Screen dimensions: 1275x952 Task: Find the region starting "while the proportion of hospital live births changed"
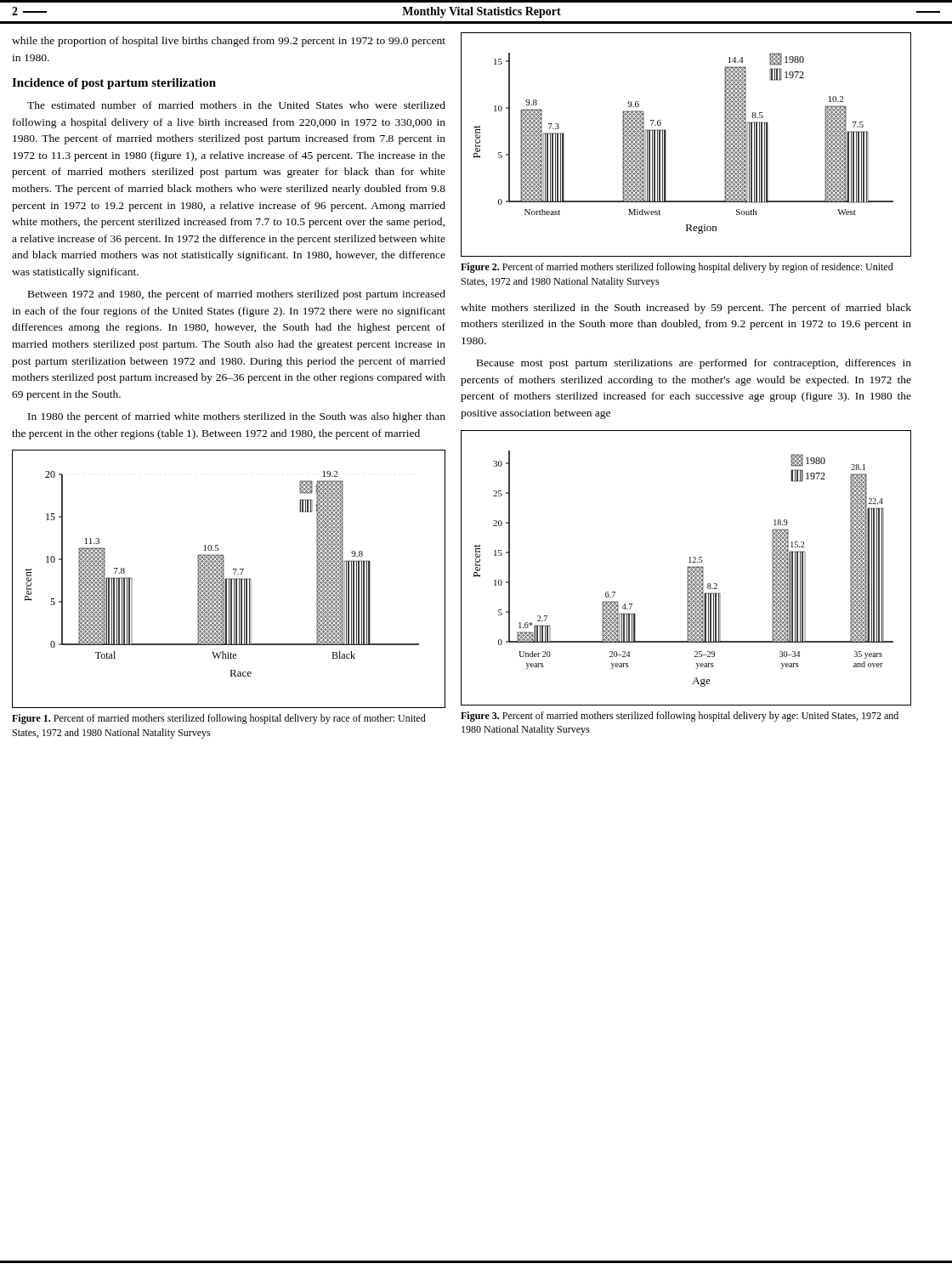pos(229,49)
